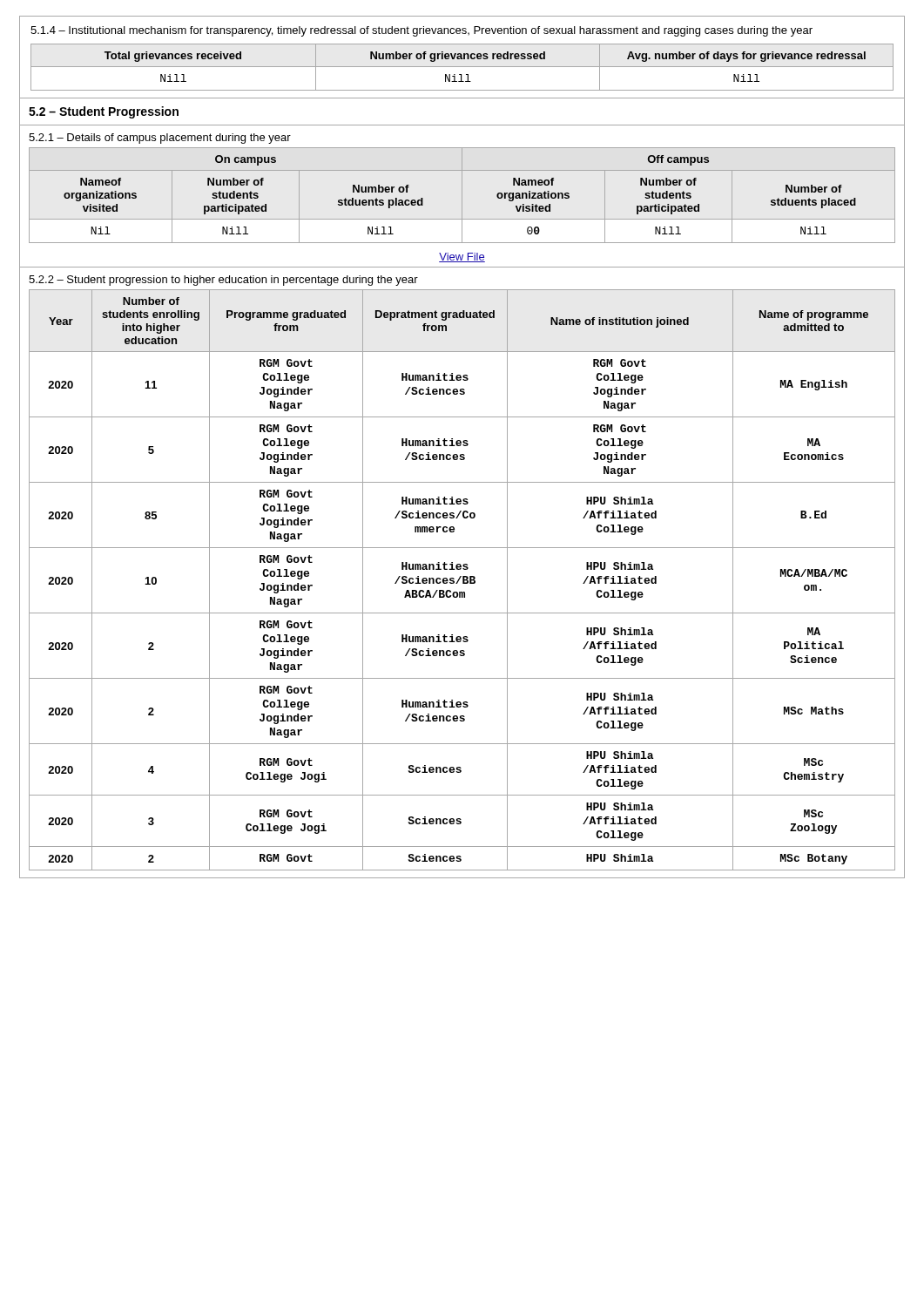Navigate to the region starting "5.2 – Student"
This screenshot has height=1307, width=924.
pyautogui.click(x=104, y=112)
